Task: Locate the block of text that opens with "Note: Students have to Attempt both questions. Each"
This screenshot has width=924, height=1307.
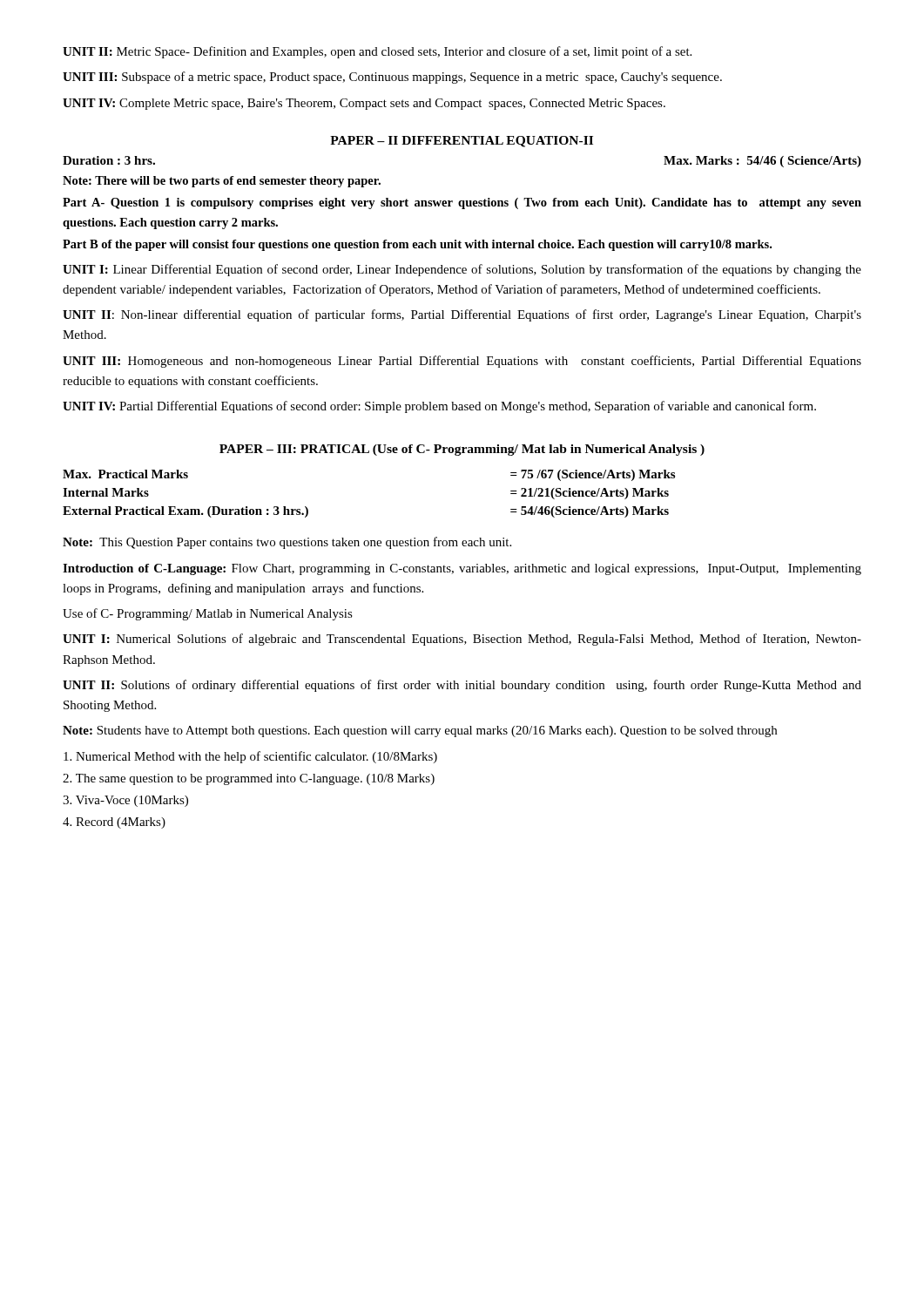Action: click(x=420, y=730)
